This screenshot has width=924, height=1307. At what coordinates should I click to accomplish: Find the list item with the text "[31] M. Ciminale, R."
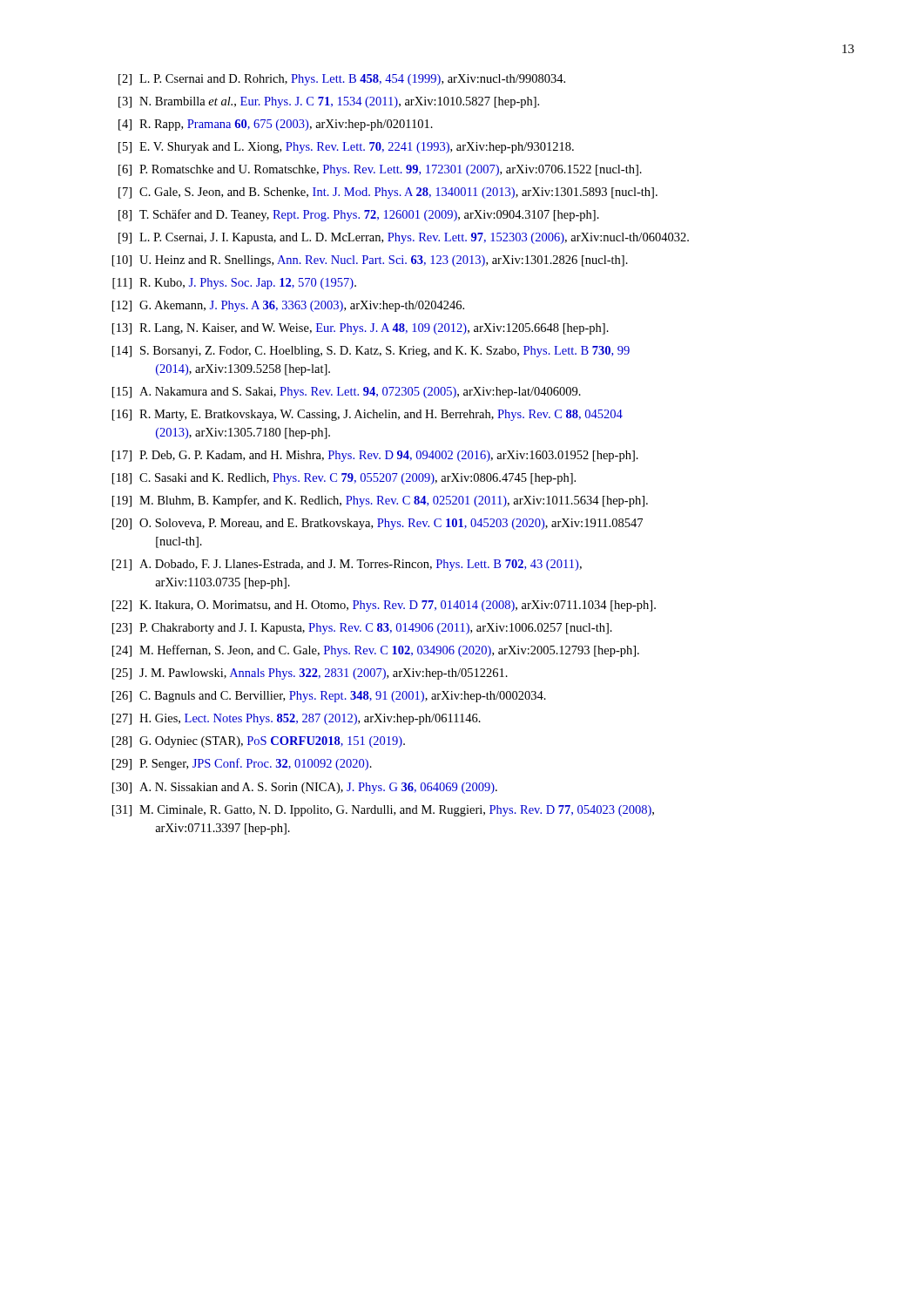(x=471, y=819)
